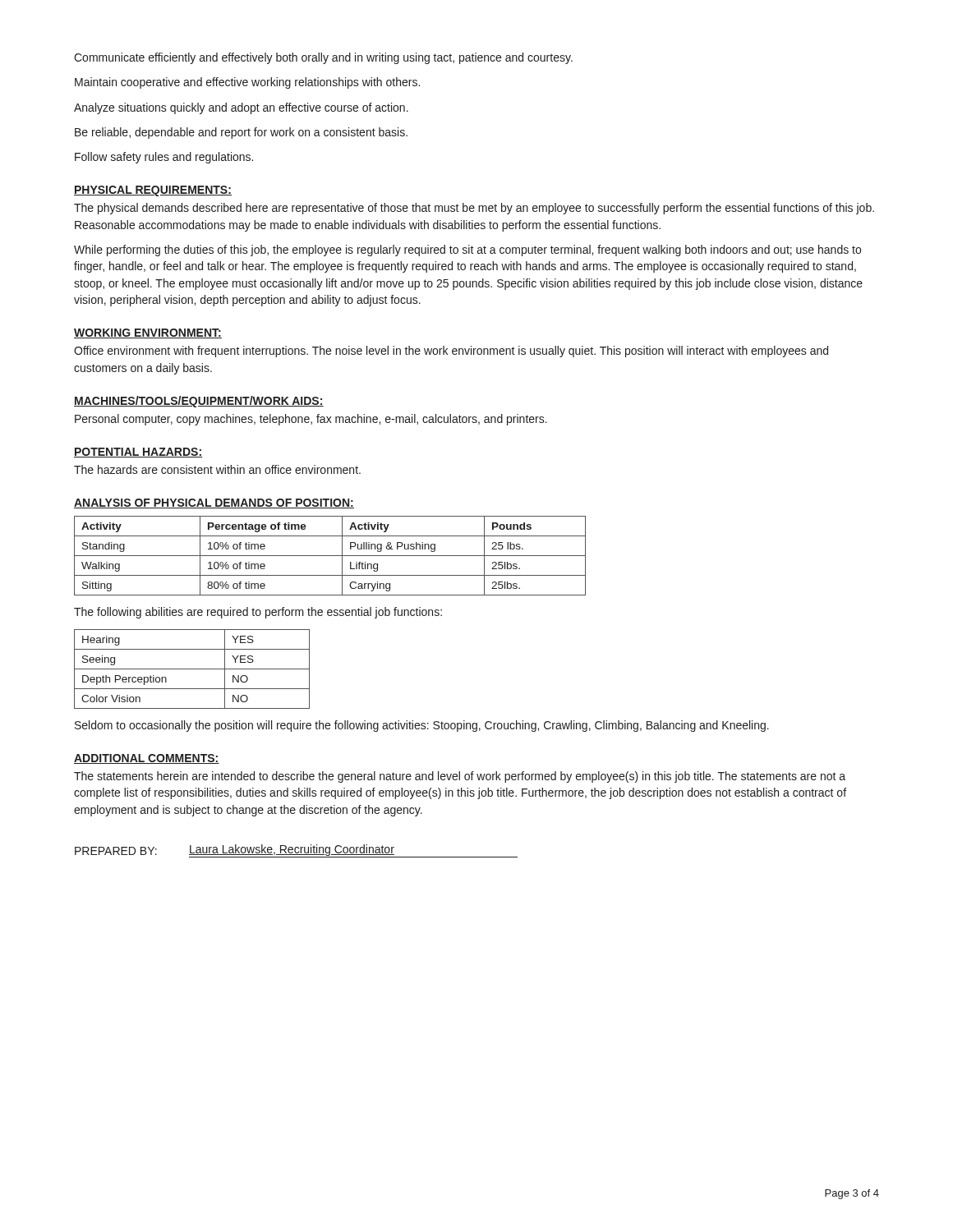Point to the region starting "PREPARED BY: Laura Lakowske, Recruiting"
Viewport: 953px width, 1232px height.
[296, 850]
